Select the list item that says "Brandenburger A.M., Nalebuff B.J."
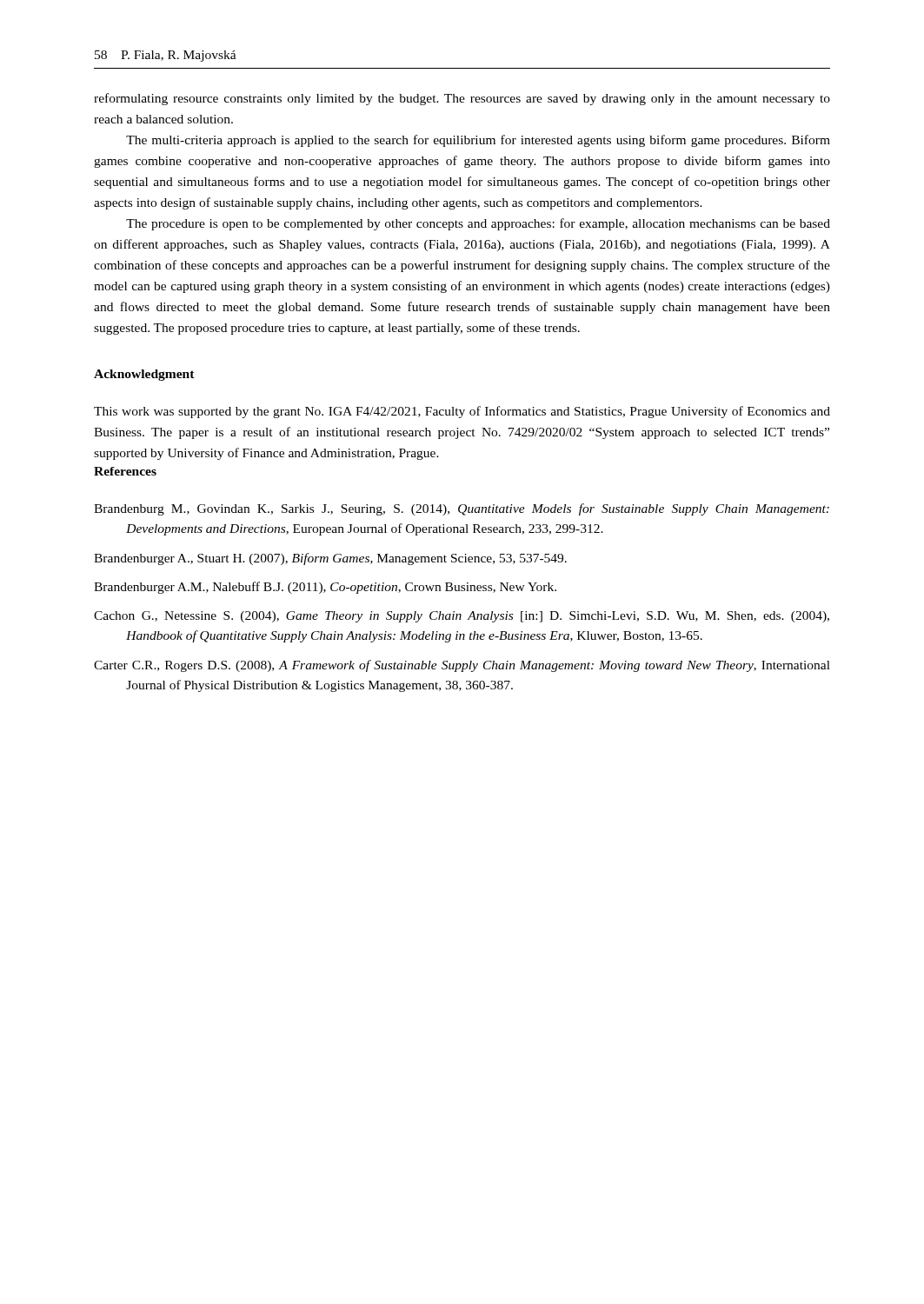This screenshot has width=924, height=1304. click(326, 586)
